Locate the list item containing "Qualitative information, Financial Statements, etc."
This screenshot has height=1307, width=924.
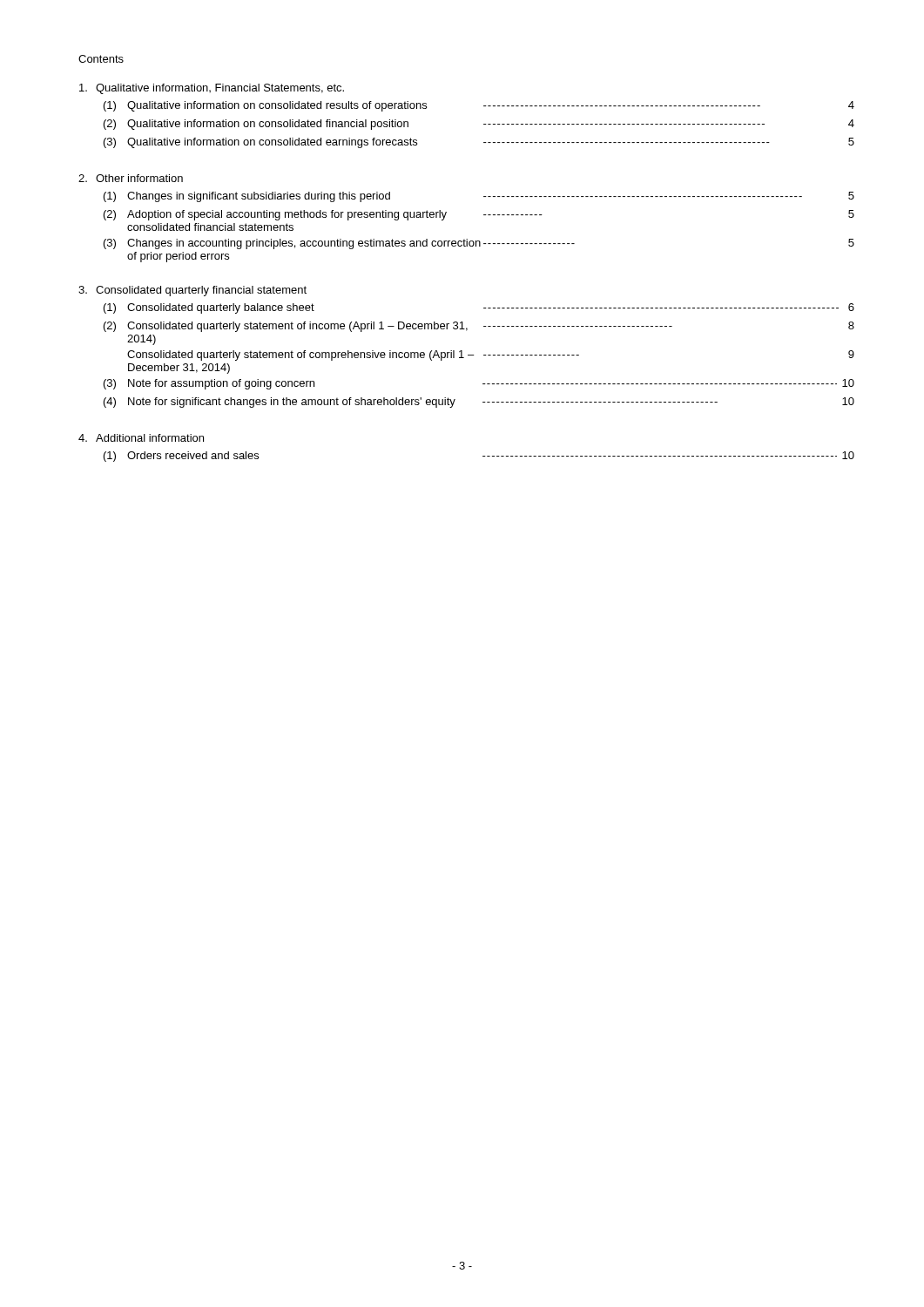pos(212,88)
